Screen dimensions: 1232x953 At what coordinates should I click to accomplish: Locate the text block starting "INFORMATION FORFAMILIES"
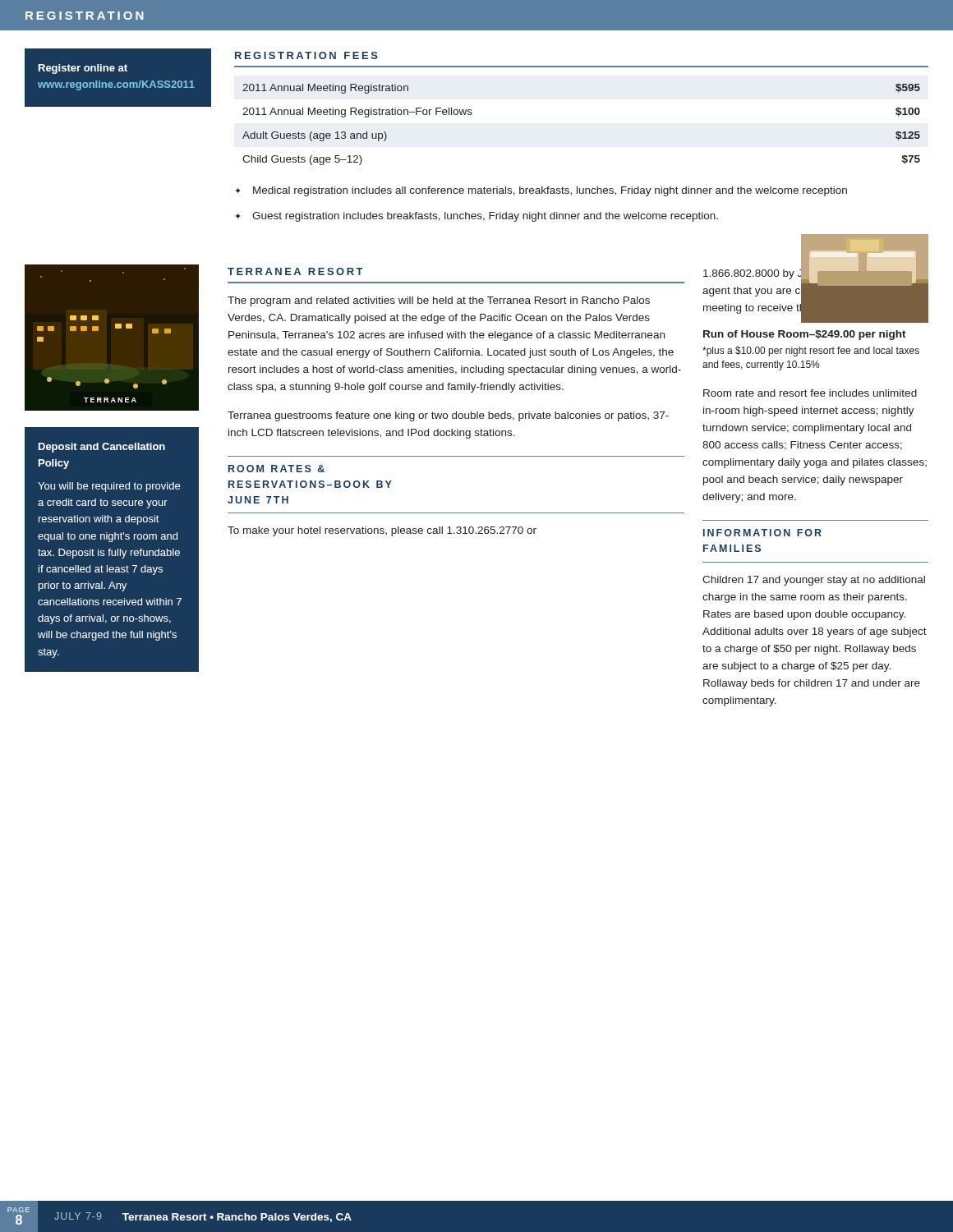click(763, 541)
